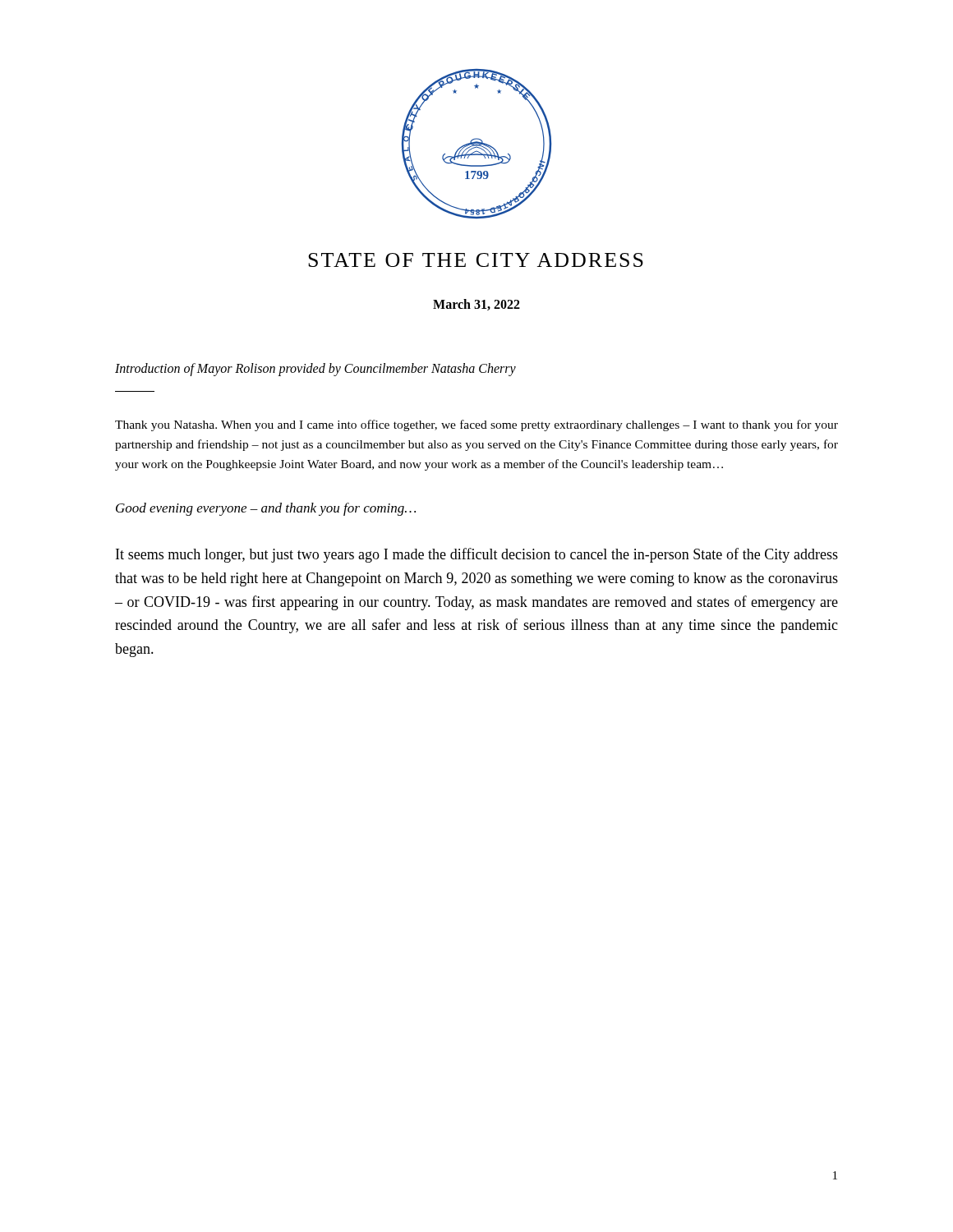Image resolution: width=953 pixels, height=1232 pixels.
Task: Find the text starting "Introduction of Mayor Rolison provided"
Action: pyautogui.click(x=315, y=368)
